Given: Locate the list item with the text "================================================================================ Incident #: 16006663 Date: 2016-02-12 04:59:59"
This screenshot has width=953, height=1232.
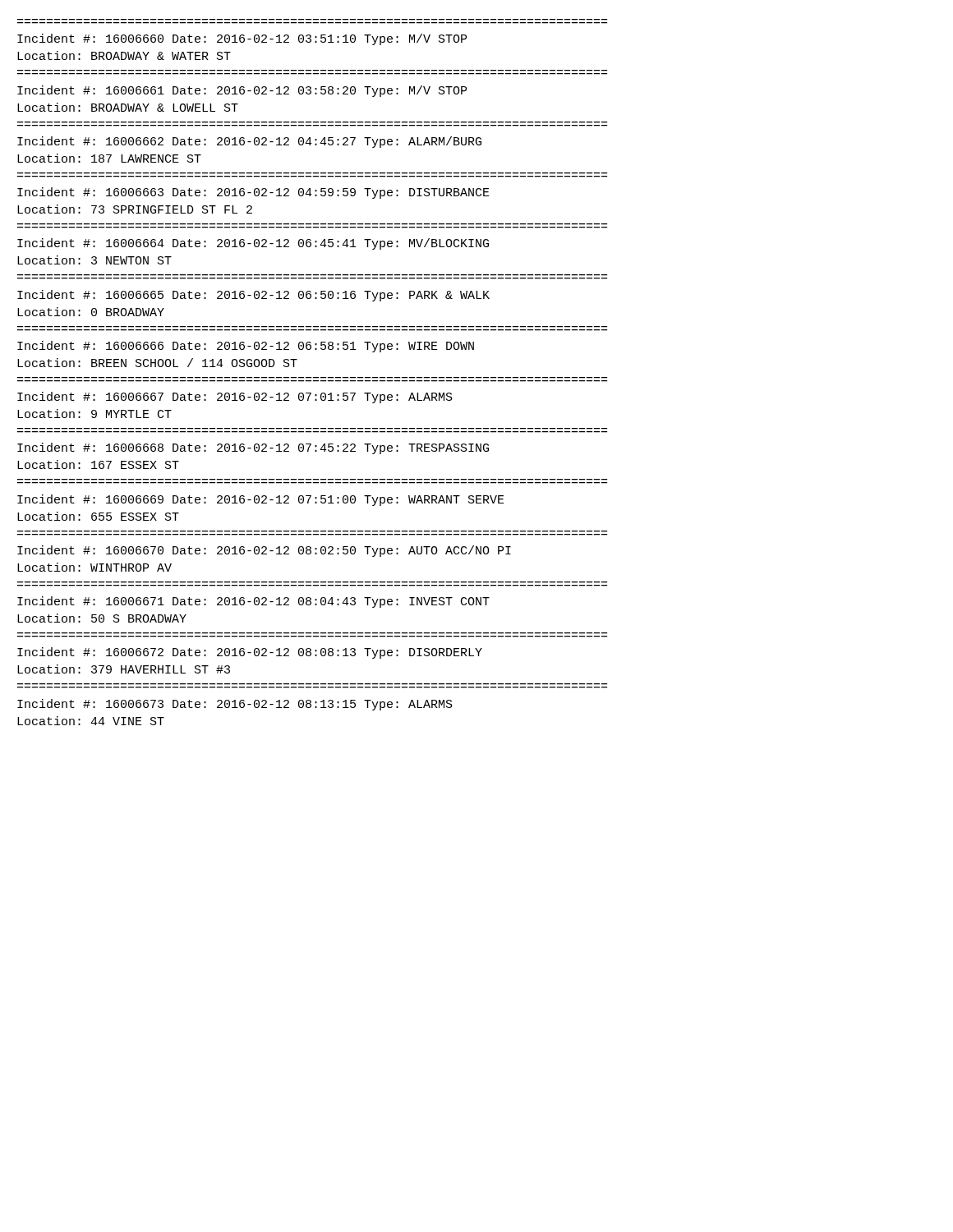Looking at the screenshot, I should (476, 194).
